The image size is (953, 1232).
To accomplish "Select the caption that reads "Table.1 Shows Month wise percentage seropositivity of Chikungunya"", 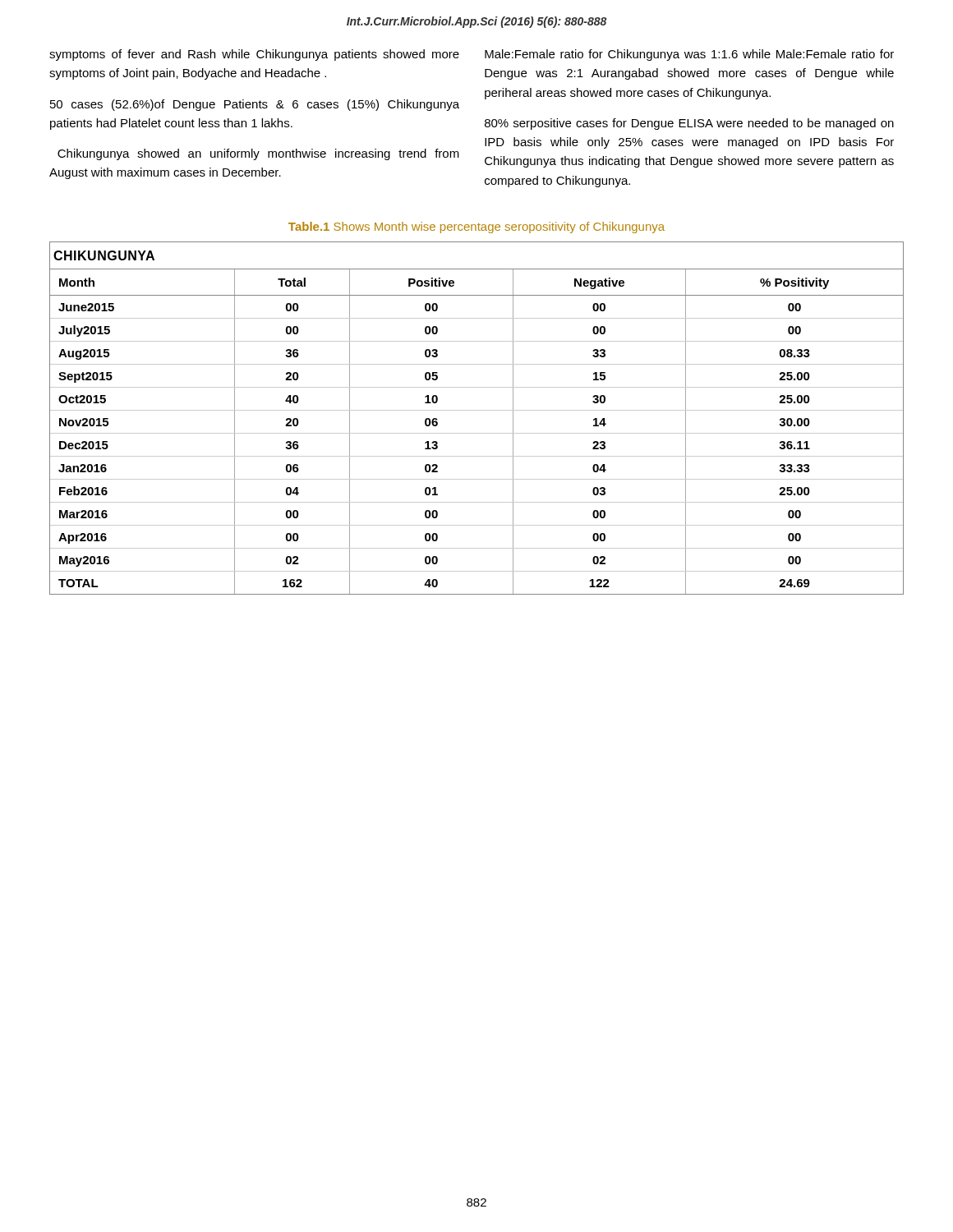I will click(x=476, y=226).
